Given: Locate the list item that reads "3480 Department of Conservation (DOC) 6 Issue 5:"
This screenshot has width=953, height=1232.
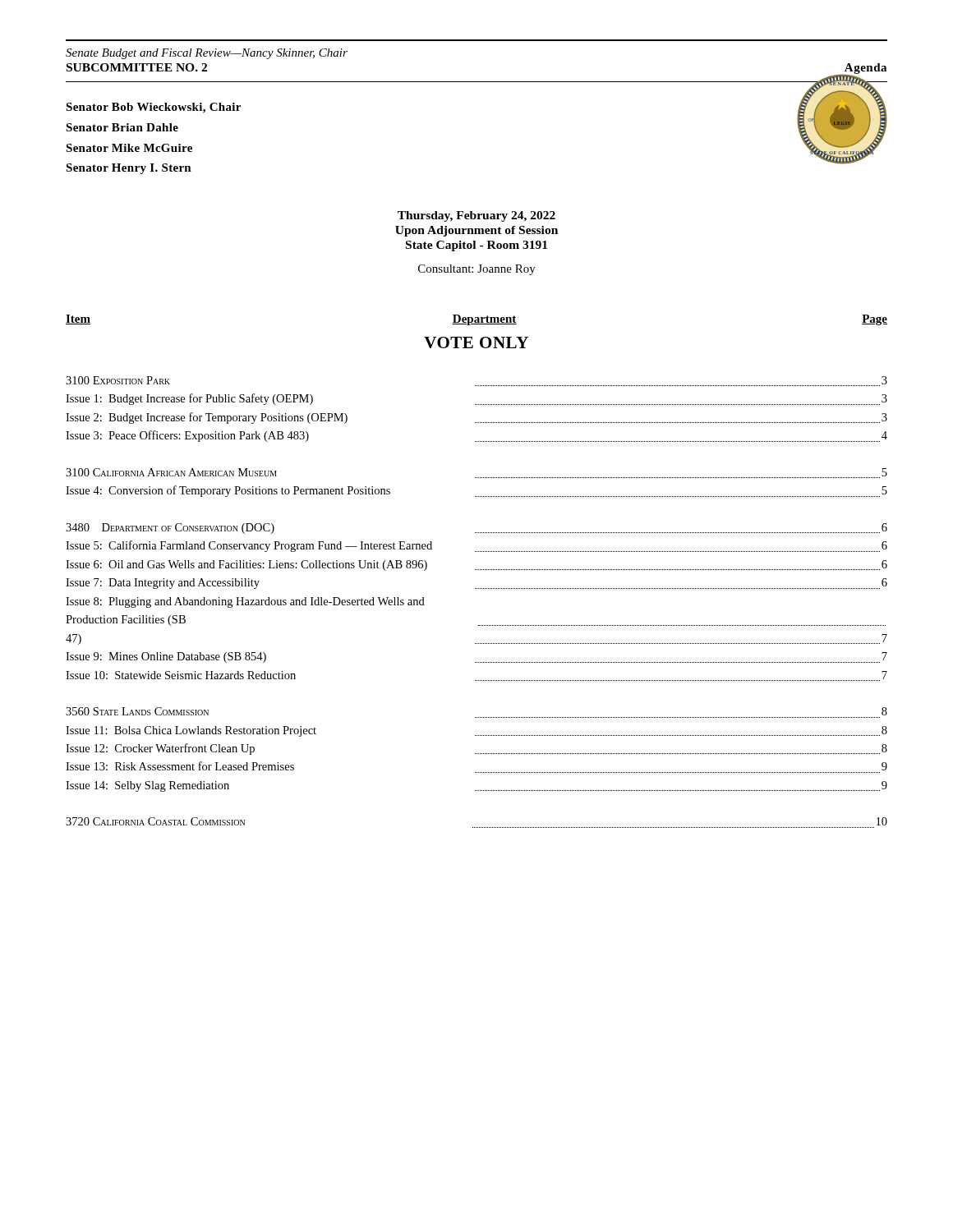Looking at the screenshot, I should pos(476,529).
